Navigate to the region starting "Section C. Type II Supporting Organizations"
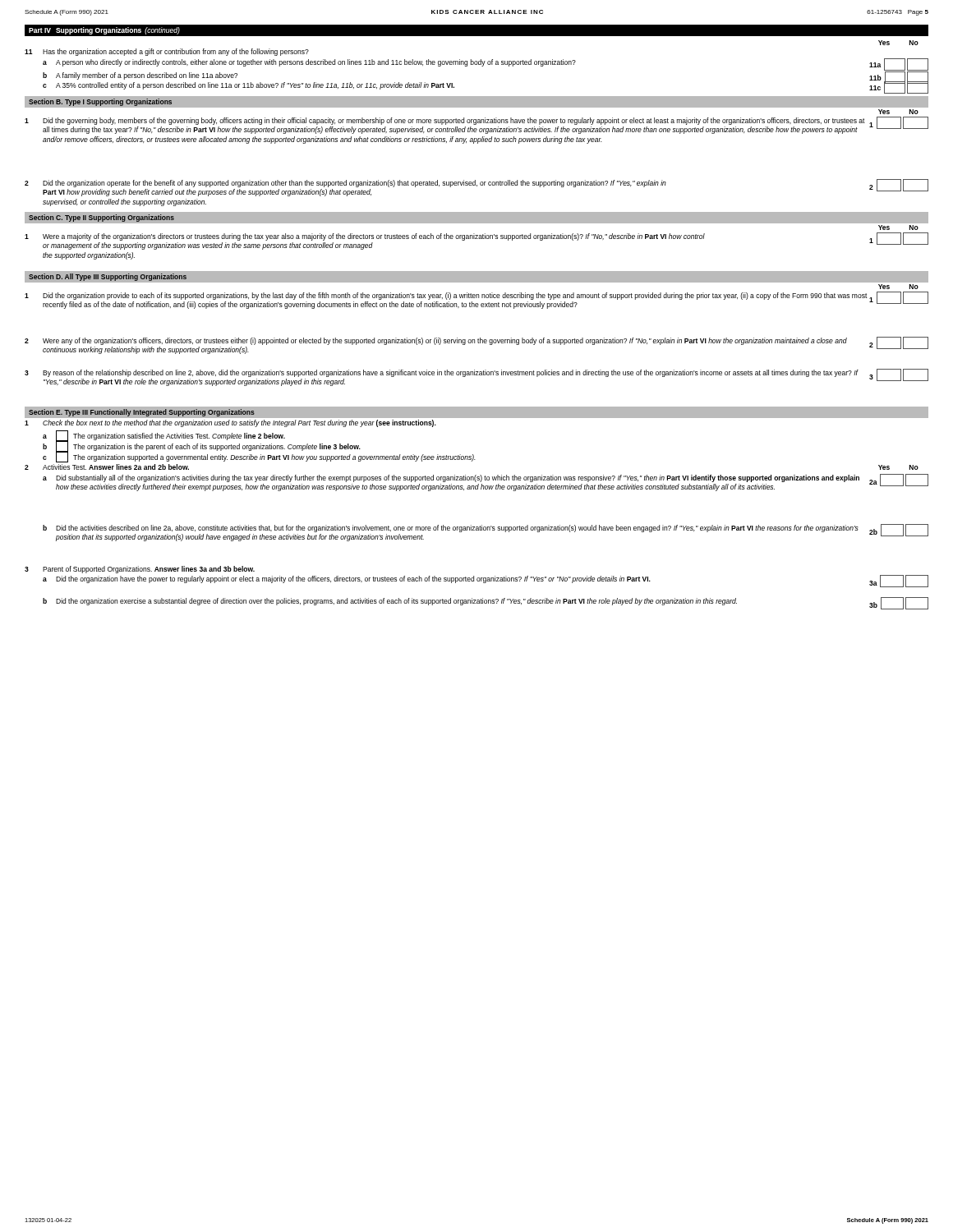This screenshot has height=1232, width=953. coord(101,218)
